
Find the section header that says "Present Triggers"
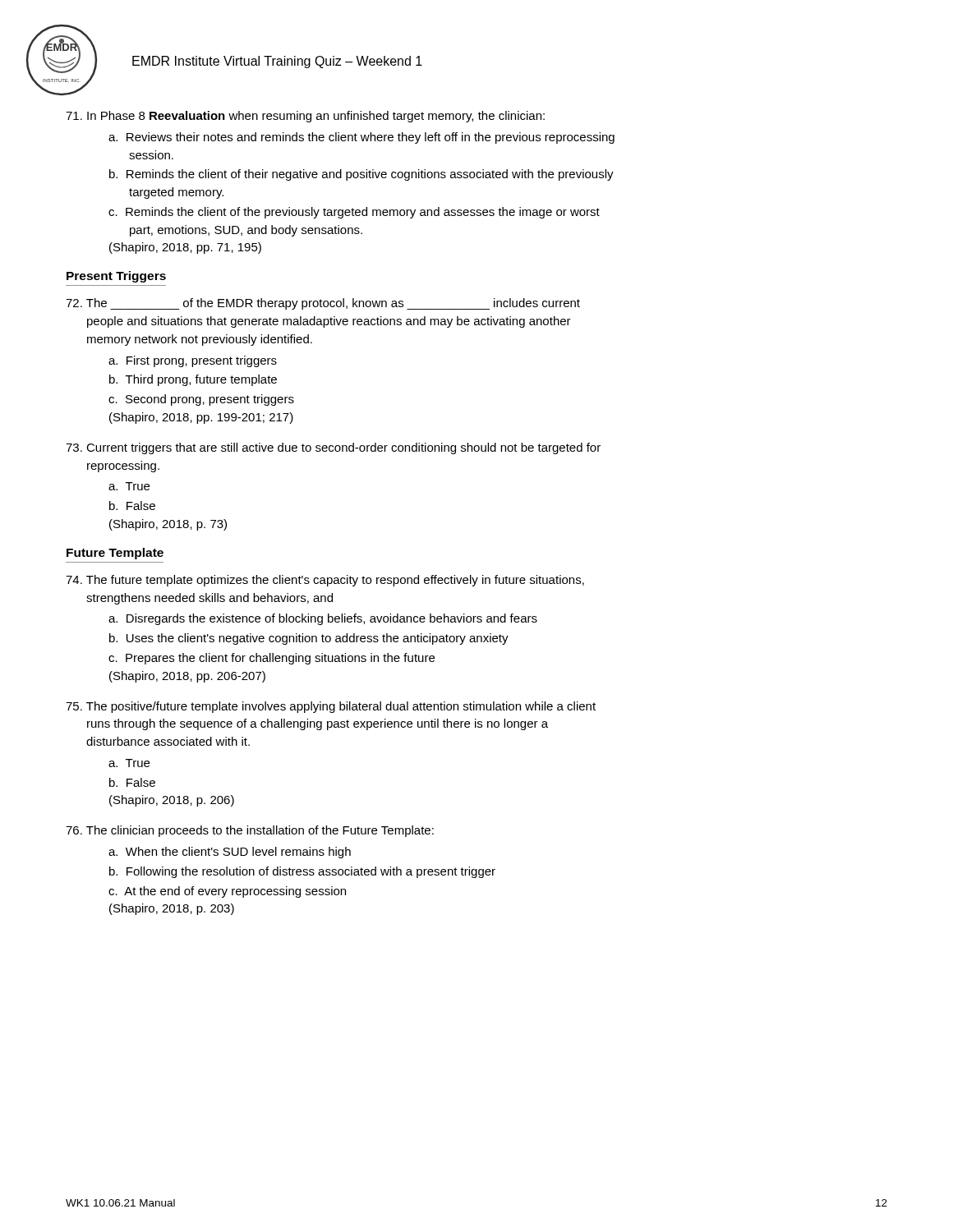pyautogui.click(x=116, y=277)
